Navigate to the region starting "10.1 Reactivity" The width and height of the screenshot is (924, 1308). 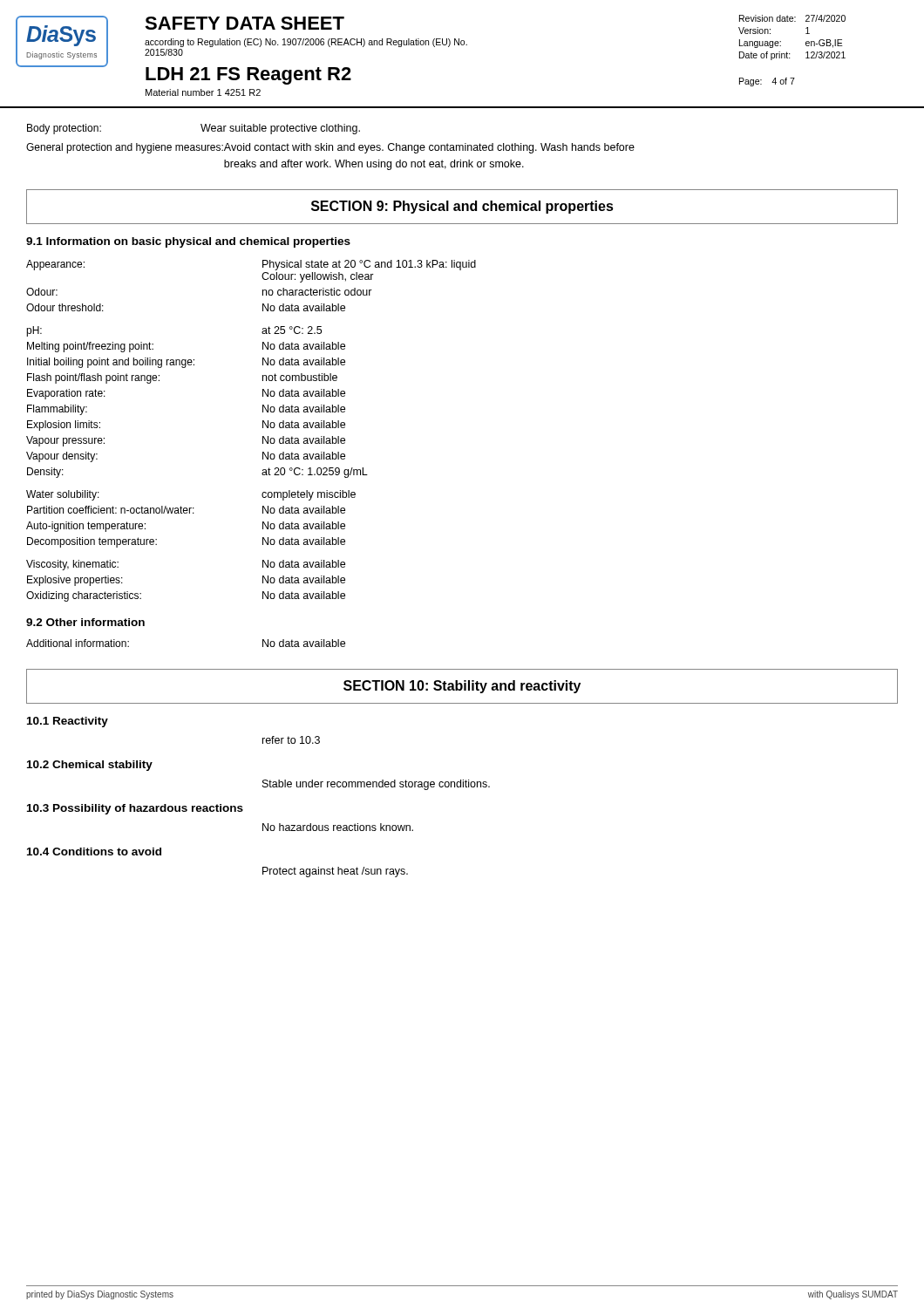pos(67,721)
